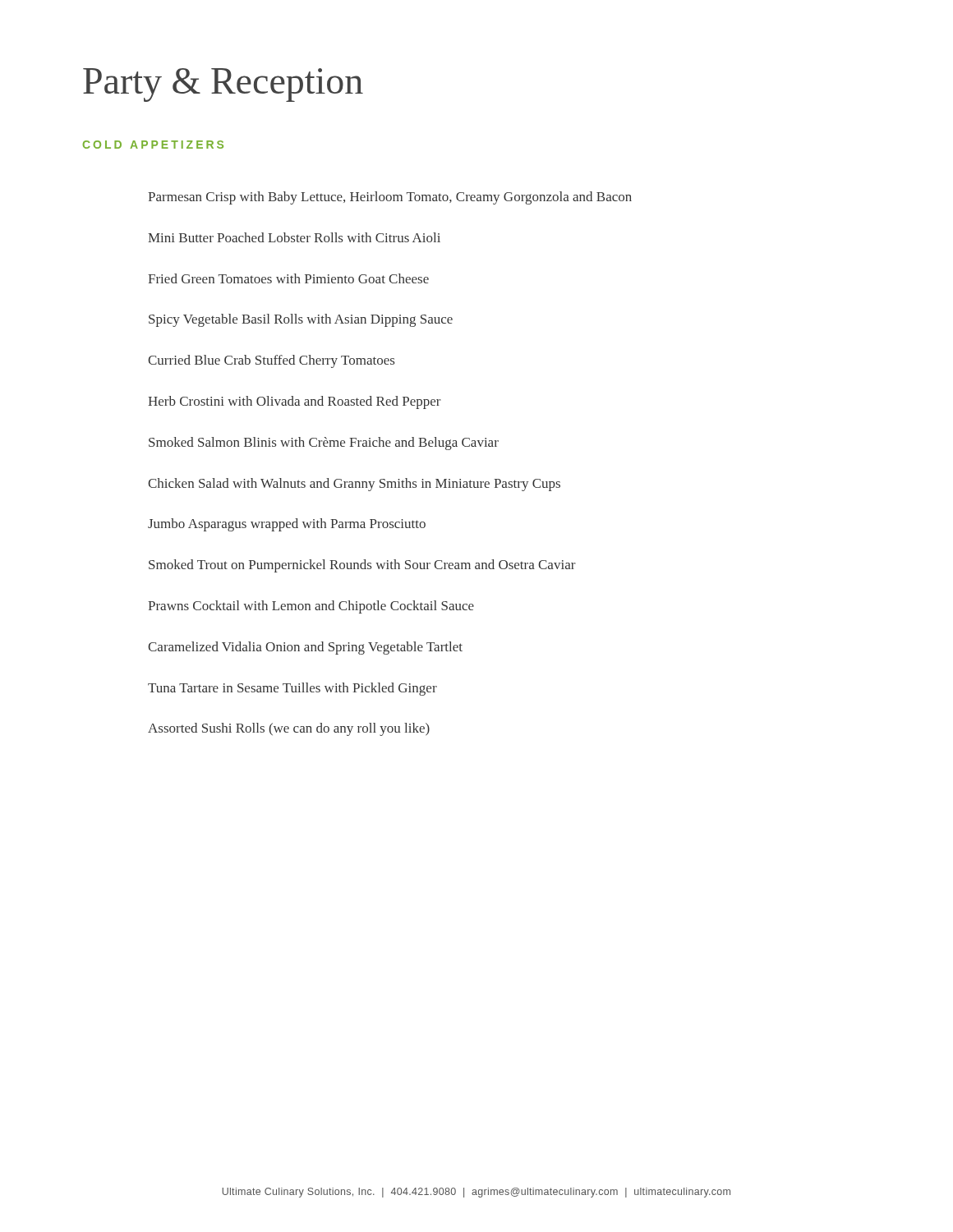953x1232 pixels.
Task: Select the list item that says "Smoked Trout on Pumpernickel Rounds"
Action: tap(362, 565)
